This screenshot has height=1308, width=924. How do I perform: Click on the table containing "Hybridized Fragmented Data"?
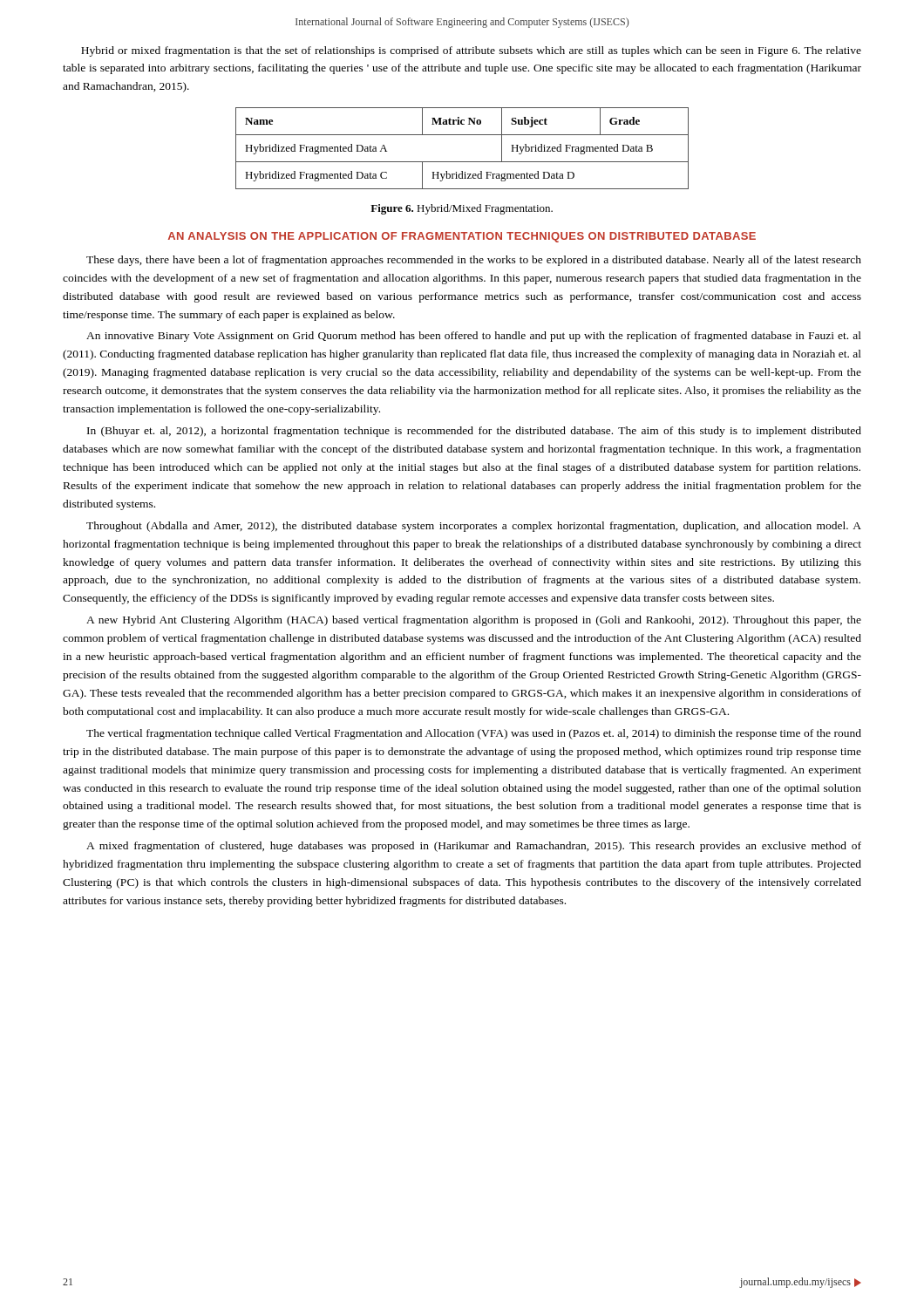click(462, 148)
